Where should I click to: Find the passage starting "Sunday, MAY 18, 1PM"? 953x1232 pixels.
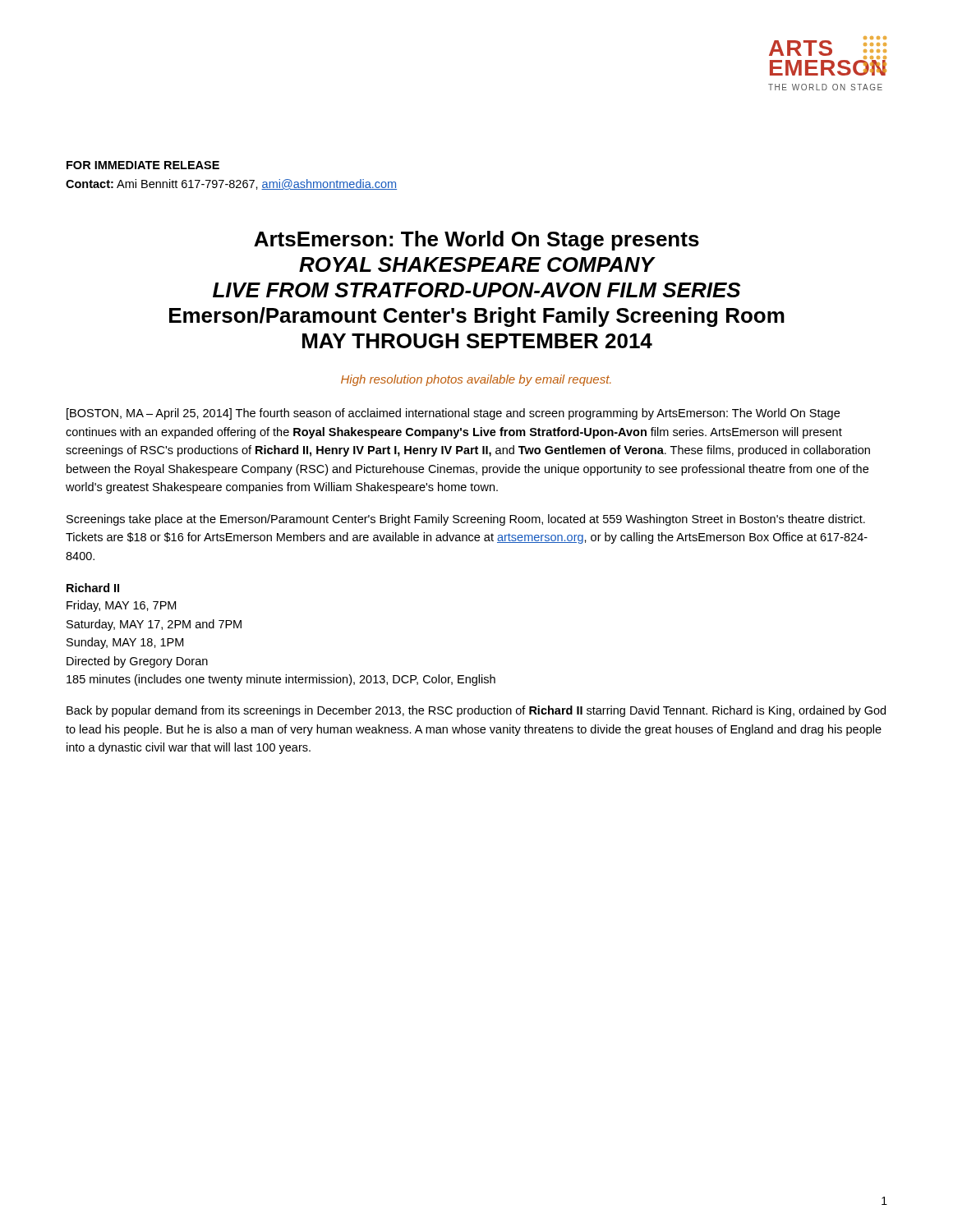(x=125, y=642)
